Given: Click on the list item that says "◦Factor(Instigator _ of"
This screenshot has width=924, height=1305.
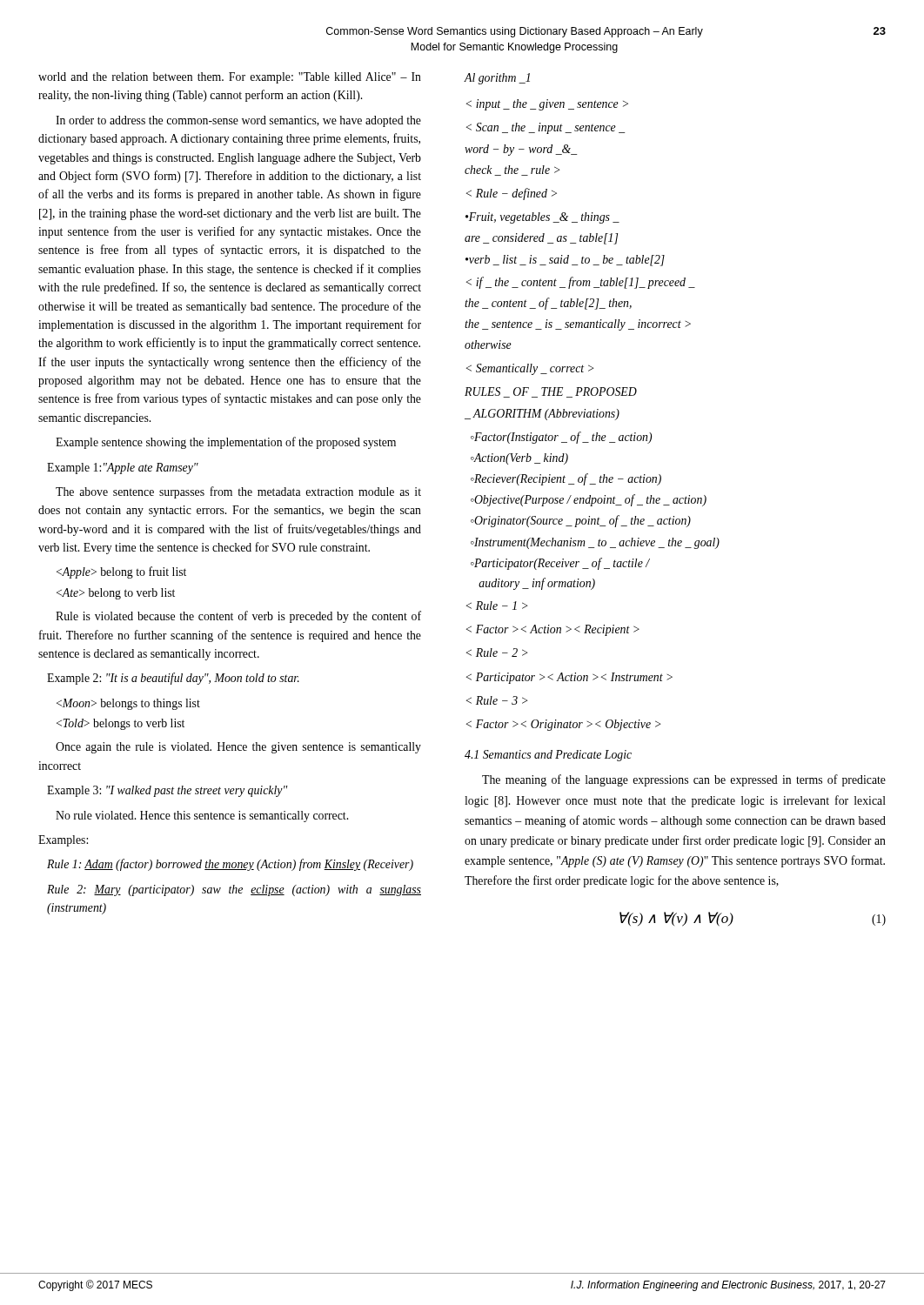Looking at the screenshot, I should click(561, 437).
